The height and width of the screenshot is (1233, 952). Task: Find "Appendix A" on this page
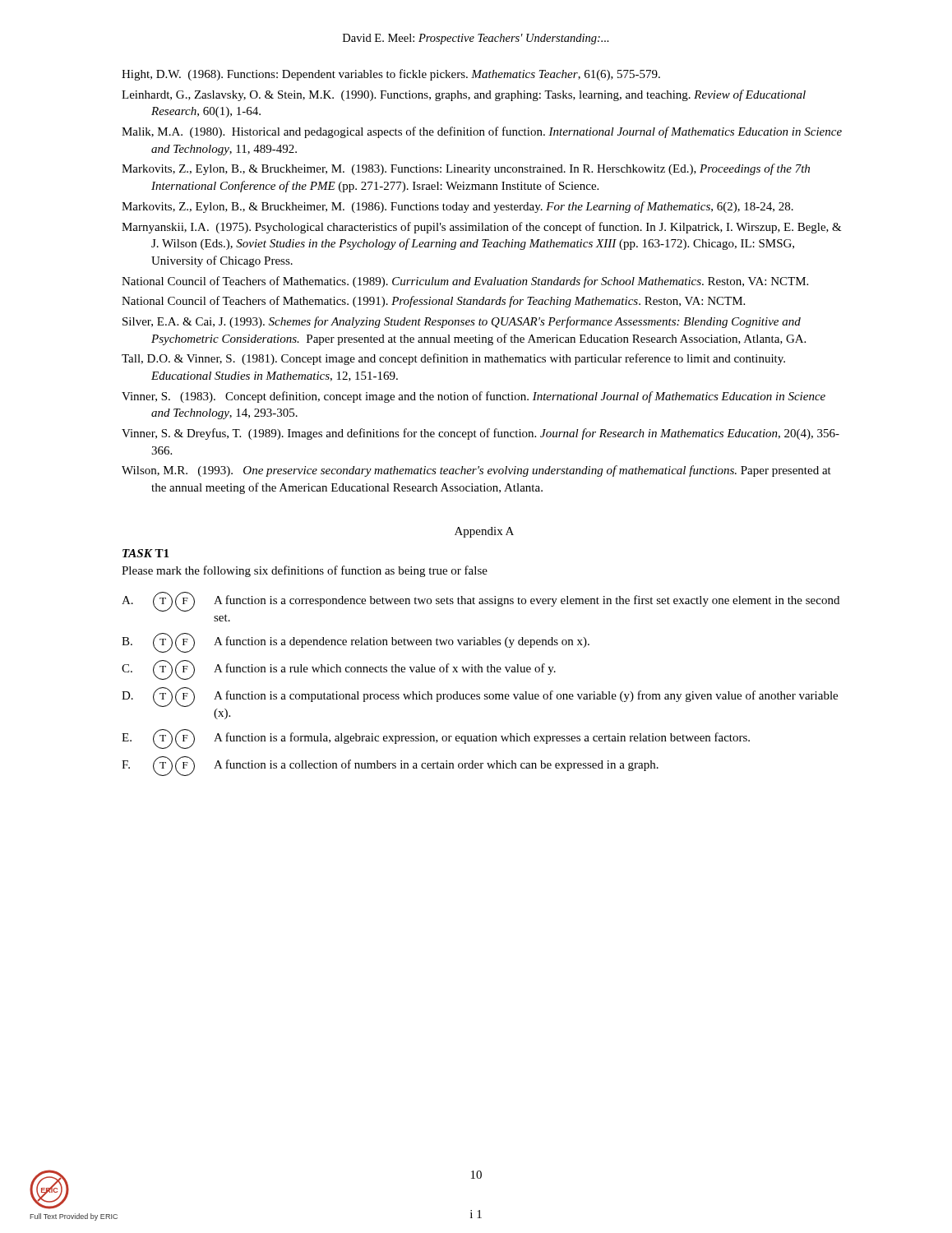[x=484, y=531]
